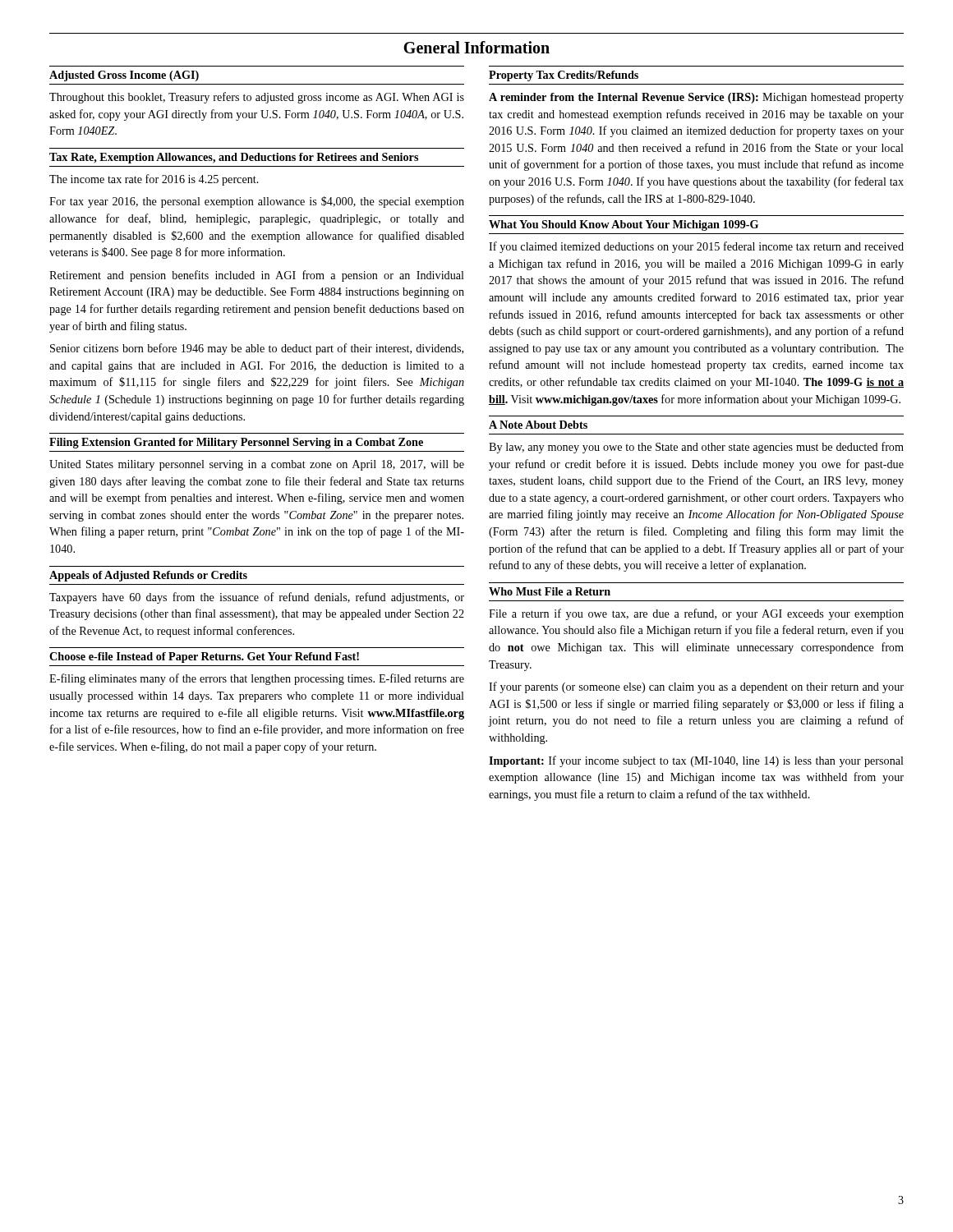The image size is (953, 1232).
Task: Click on the text block that says "By law, any money you owe to"
Action: pos(696,506)
